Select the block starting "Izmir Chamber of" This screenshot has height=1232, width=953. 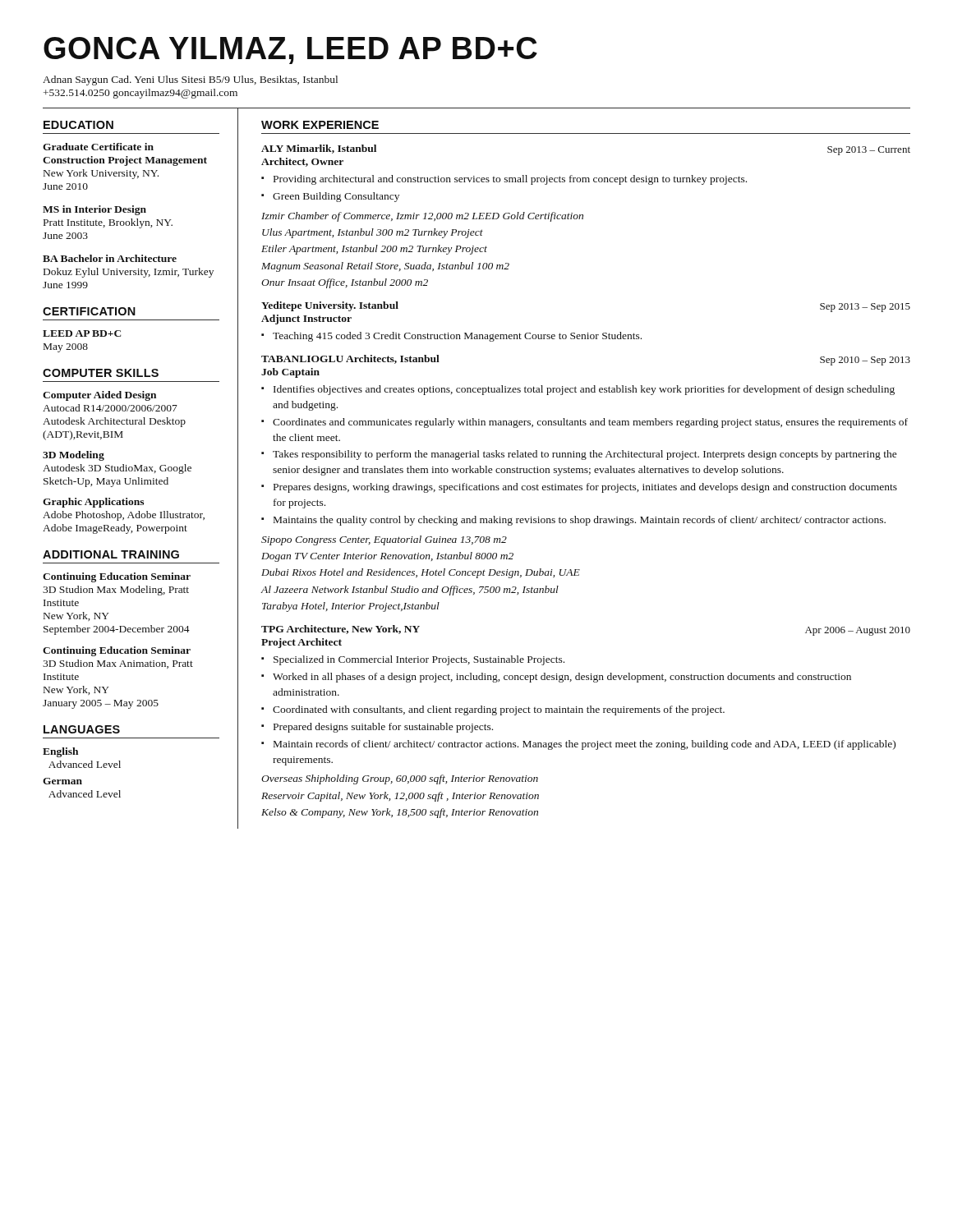[x=422, y=217]
